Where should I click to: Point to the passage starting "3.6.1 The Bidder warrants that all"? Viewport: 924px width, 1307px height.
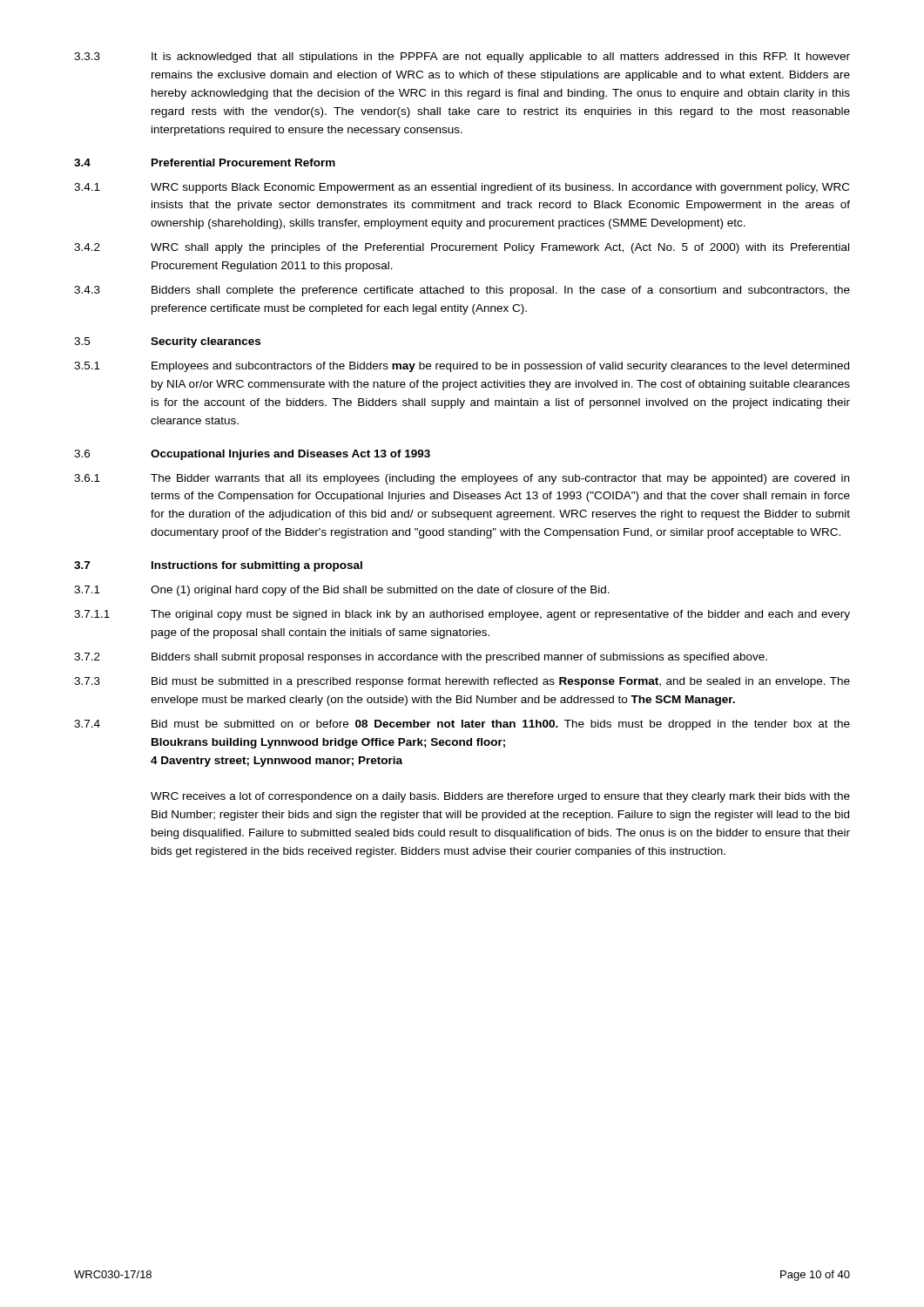462,506
